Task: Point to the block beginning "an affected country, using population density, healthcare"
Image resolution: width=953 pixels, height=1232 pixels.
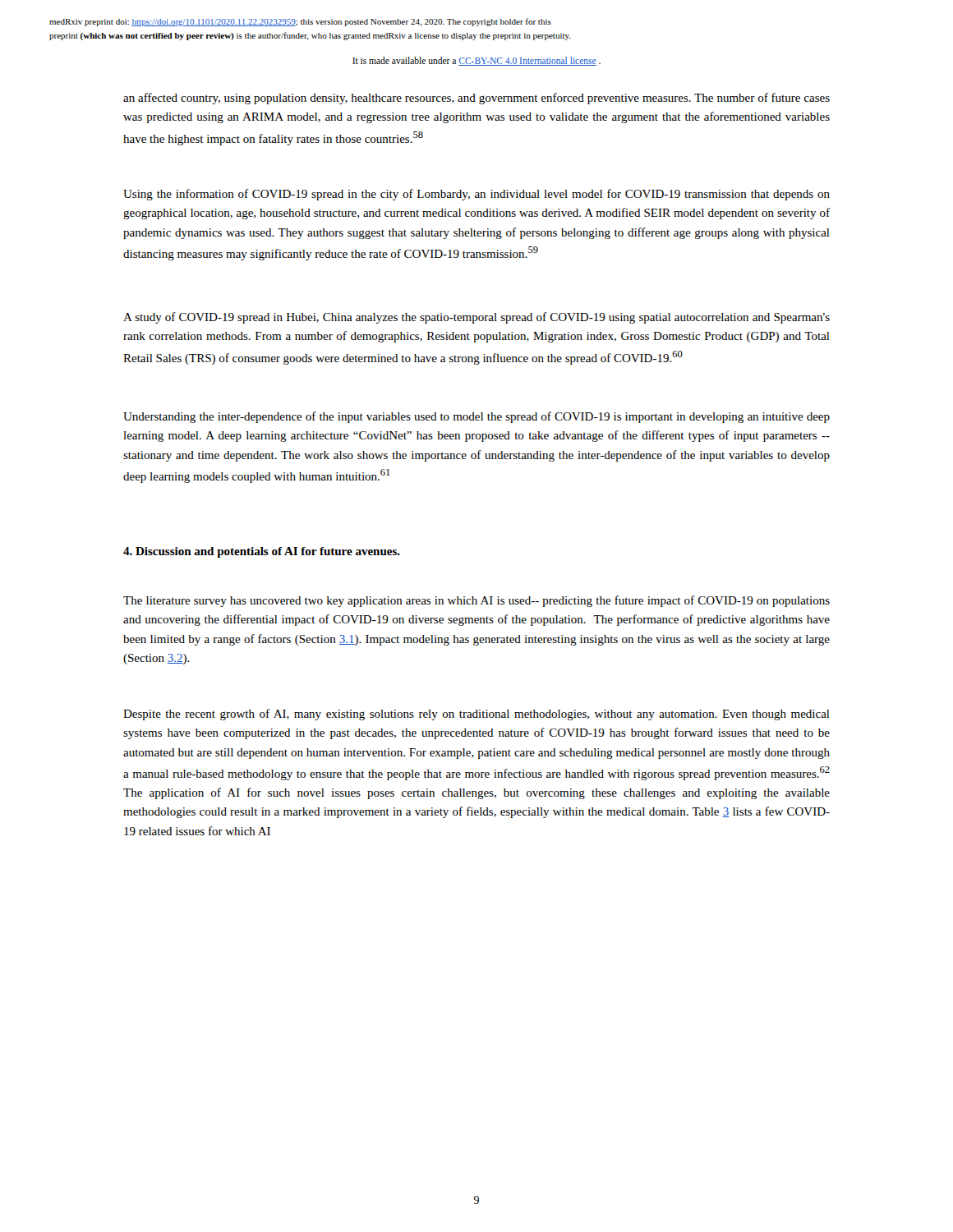Action: tap(476, 118)
